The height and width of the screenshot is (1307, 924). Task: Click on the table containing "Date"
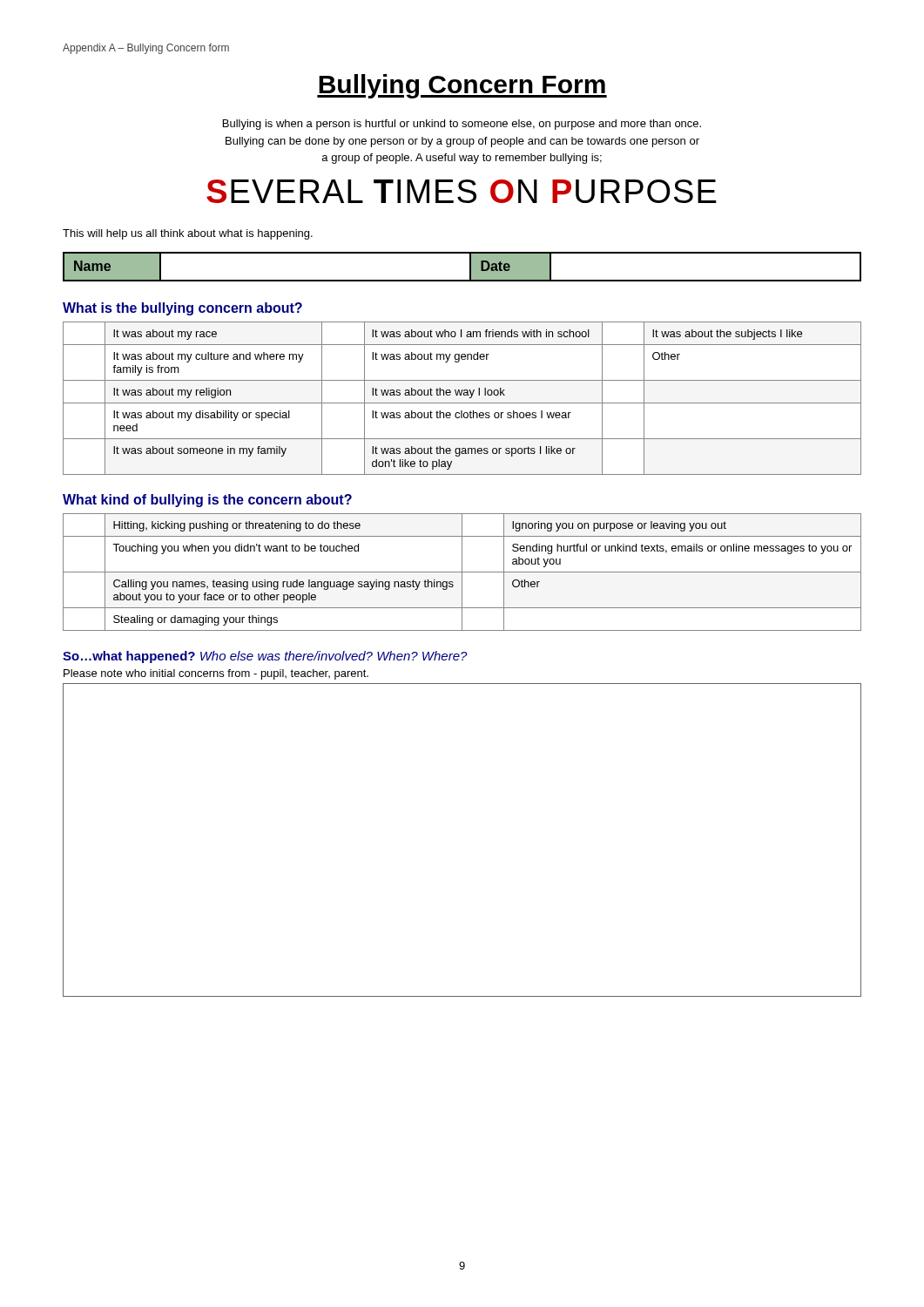coord(462,266)
